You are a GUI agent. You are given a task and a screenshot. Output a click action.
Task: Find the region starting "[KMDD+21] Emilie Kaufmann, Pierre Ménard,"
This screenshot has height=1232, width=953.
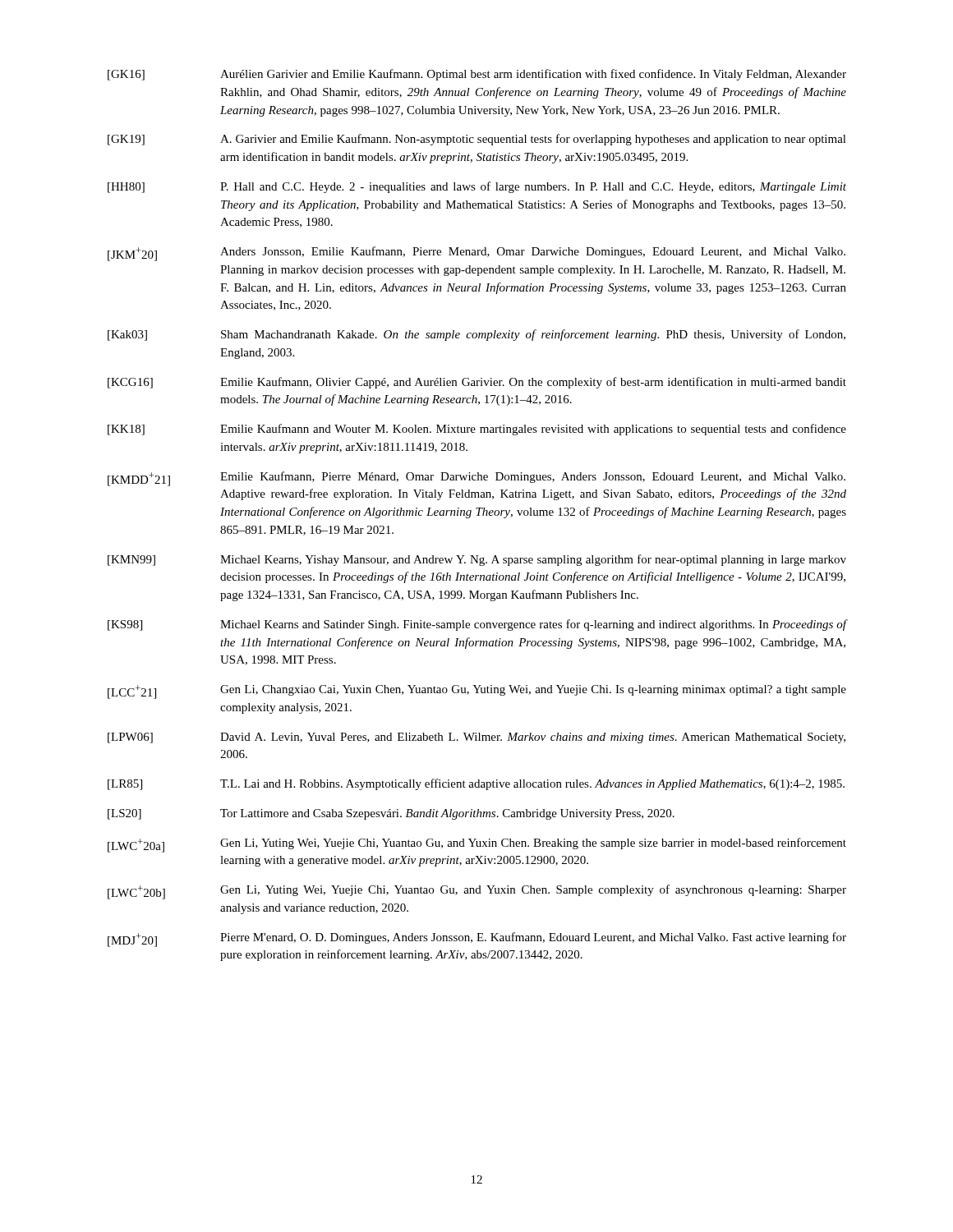tap(476, 504)
